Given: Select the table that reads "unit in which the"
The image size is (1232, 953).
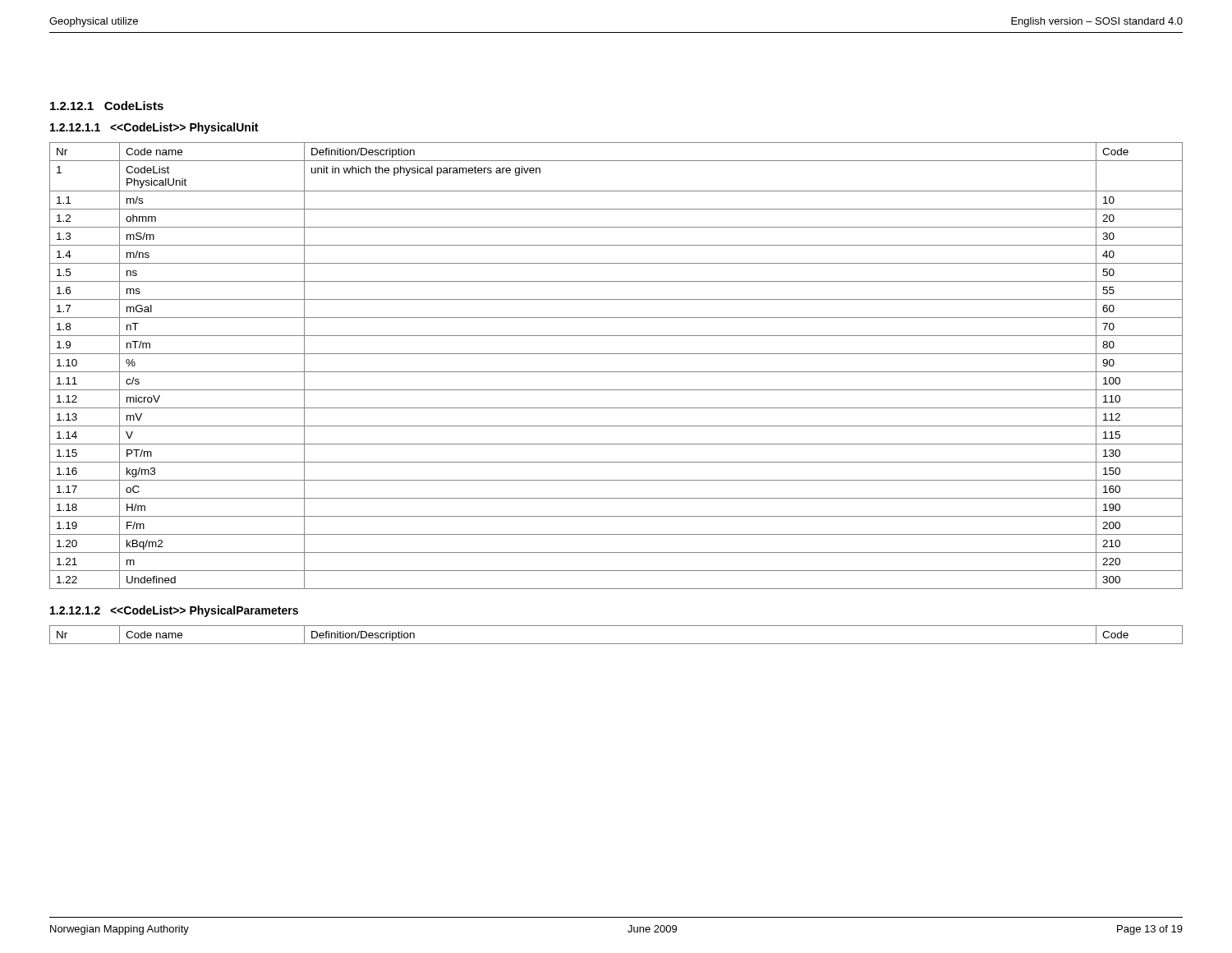Looking at the screenshot, I should pos(616,366).
